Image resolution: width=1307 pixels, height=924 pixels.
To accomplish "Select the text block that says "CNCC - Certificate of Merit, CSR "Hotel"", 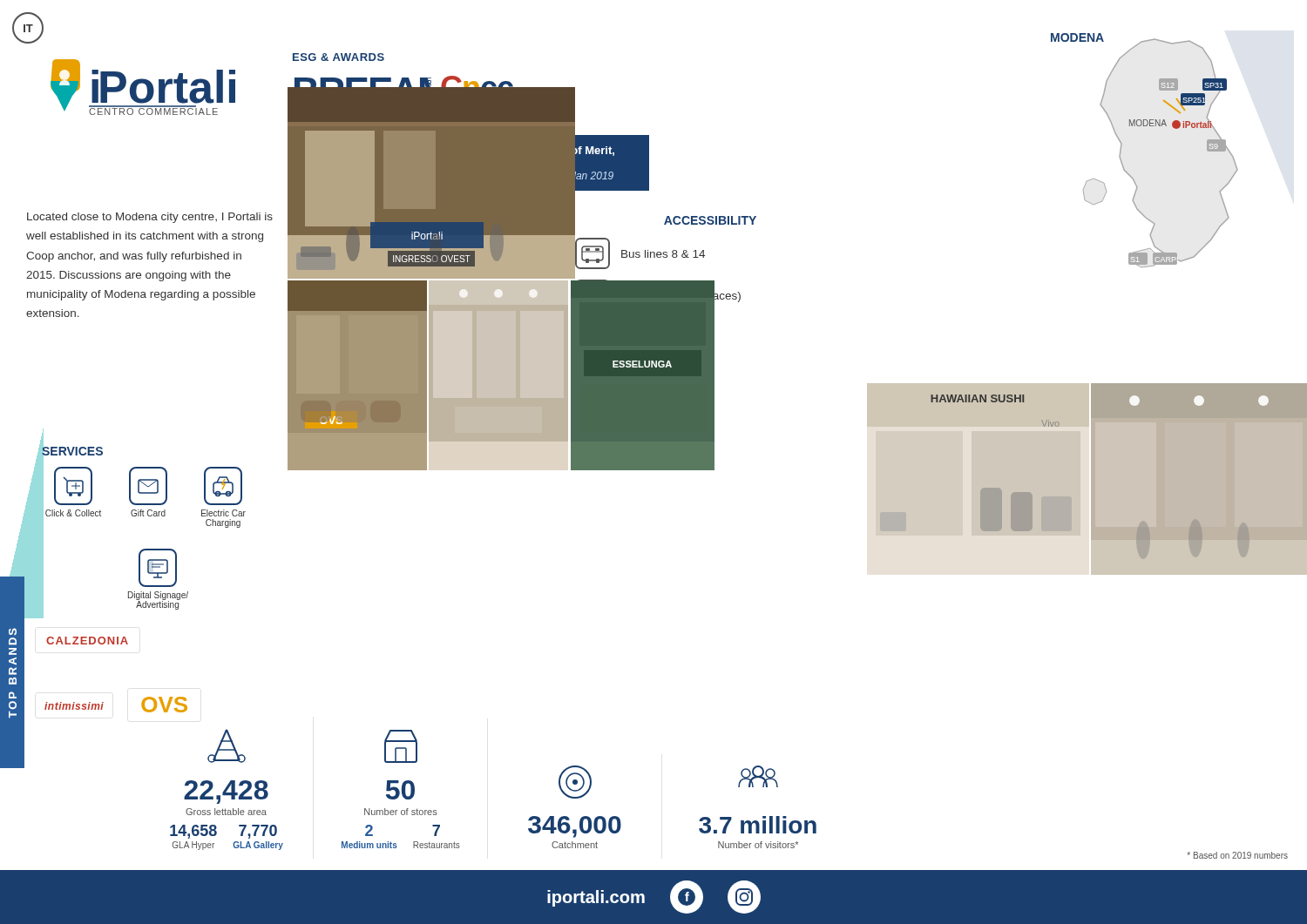I will 595,151.
